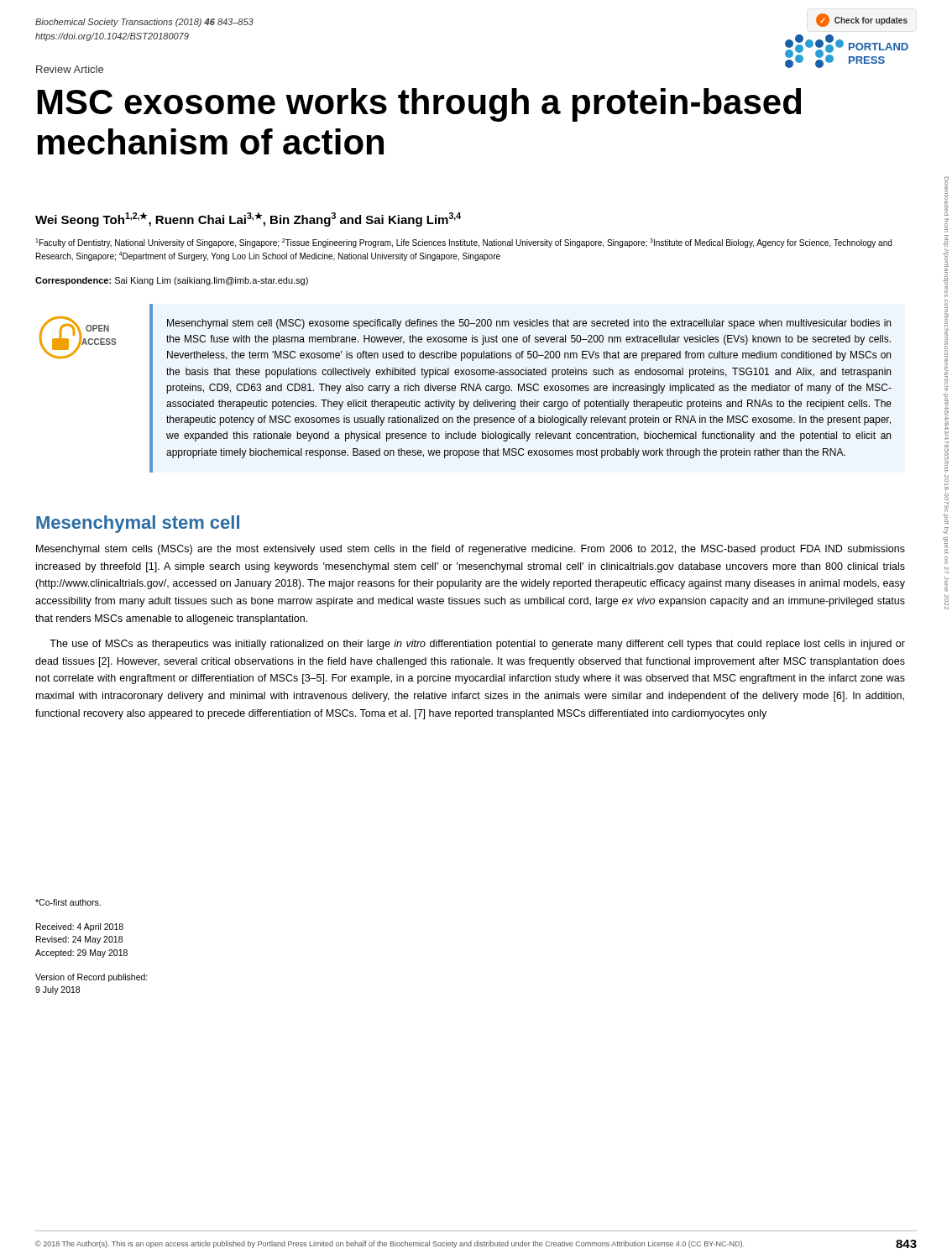Point to the text block starting "Co-first authors."
The width and height of the screenshot is (952, 1259).
click(68, 902)
